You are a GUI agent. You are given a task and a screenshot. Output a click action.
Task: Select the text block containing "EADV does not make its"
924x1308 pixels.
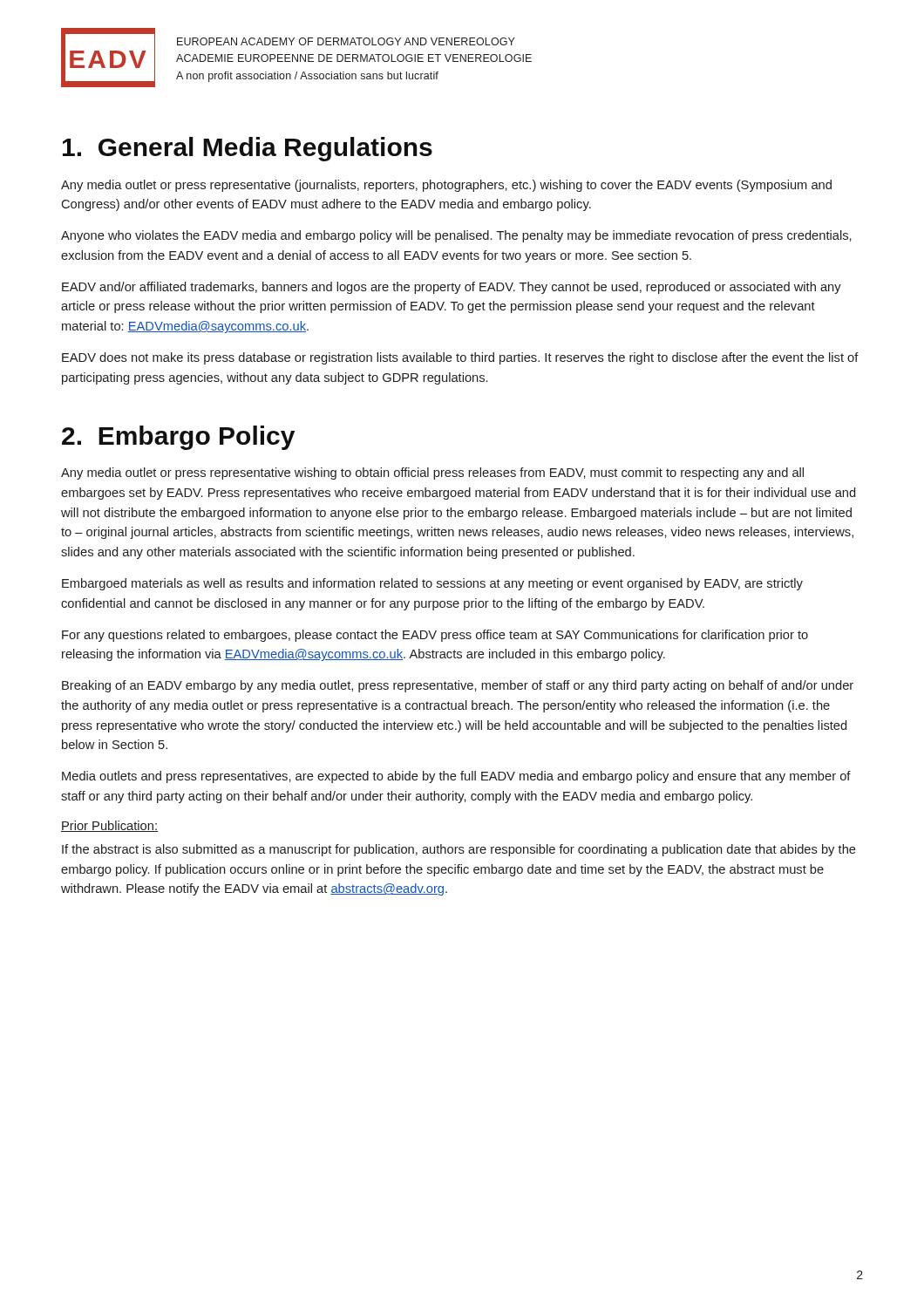(x=460, y=367)
